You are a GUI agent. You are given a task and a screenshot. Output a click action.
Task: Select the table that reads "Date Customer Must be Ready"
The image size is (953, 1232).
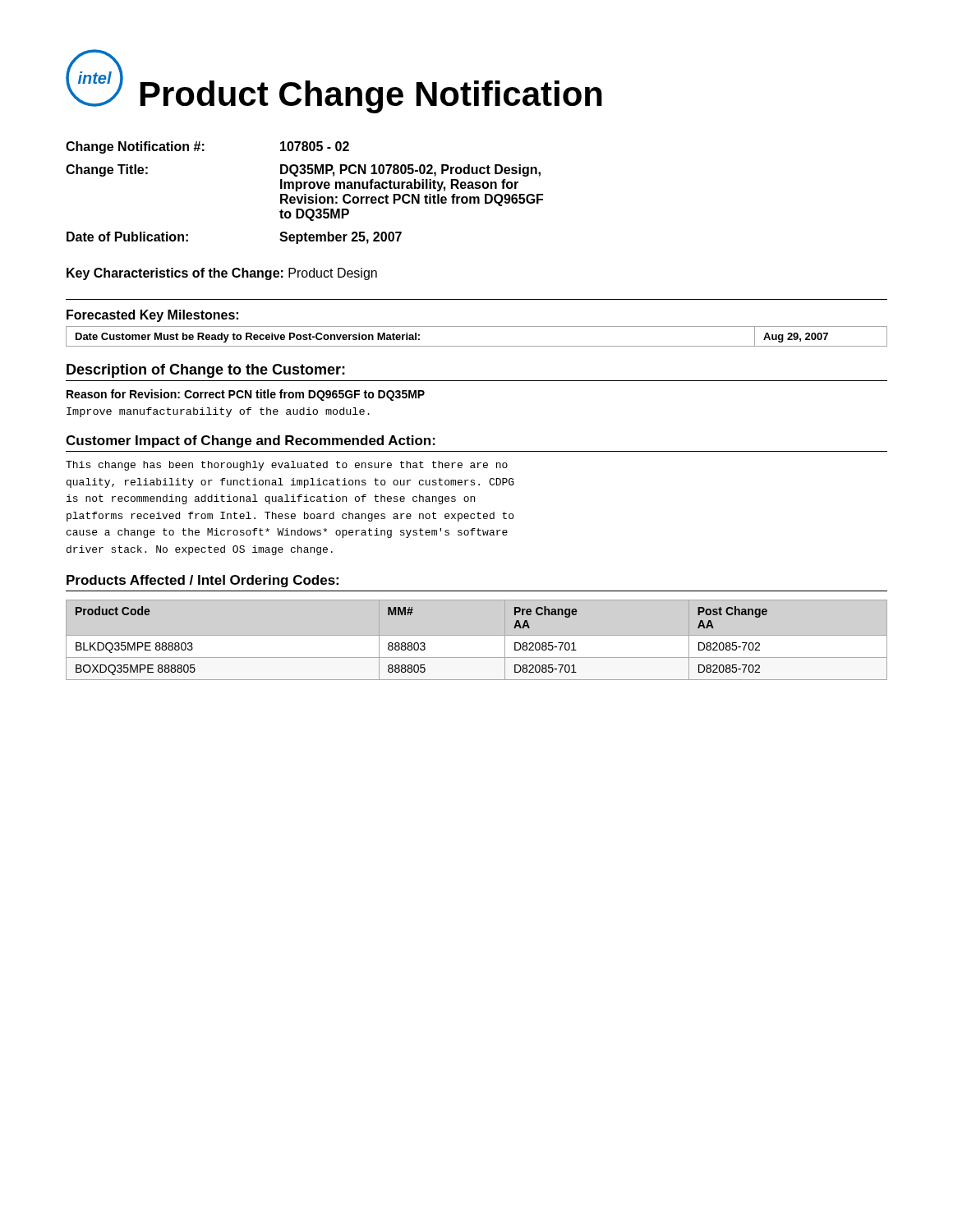click(x=476, y=336)
